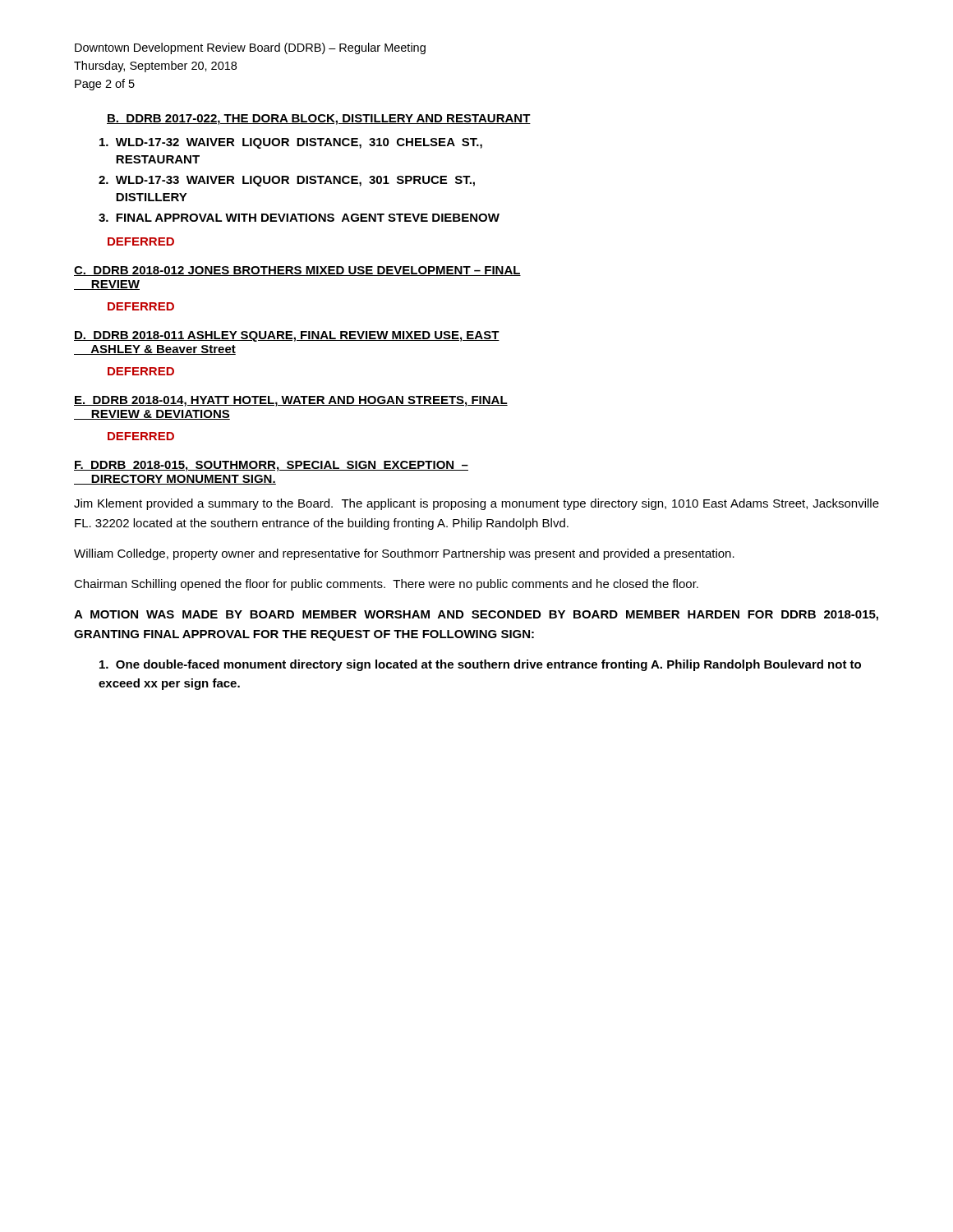Locate the list item containing "WLD-17-32 WAIVER LIQUOR DISTANCE, 310 CHELSEA ST.,"

point(291,150)
